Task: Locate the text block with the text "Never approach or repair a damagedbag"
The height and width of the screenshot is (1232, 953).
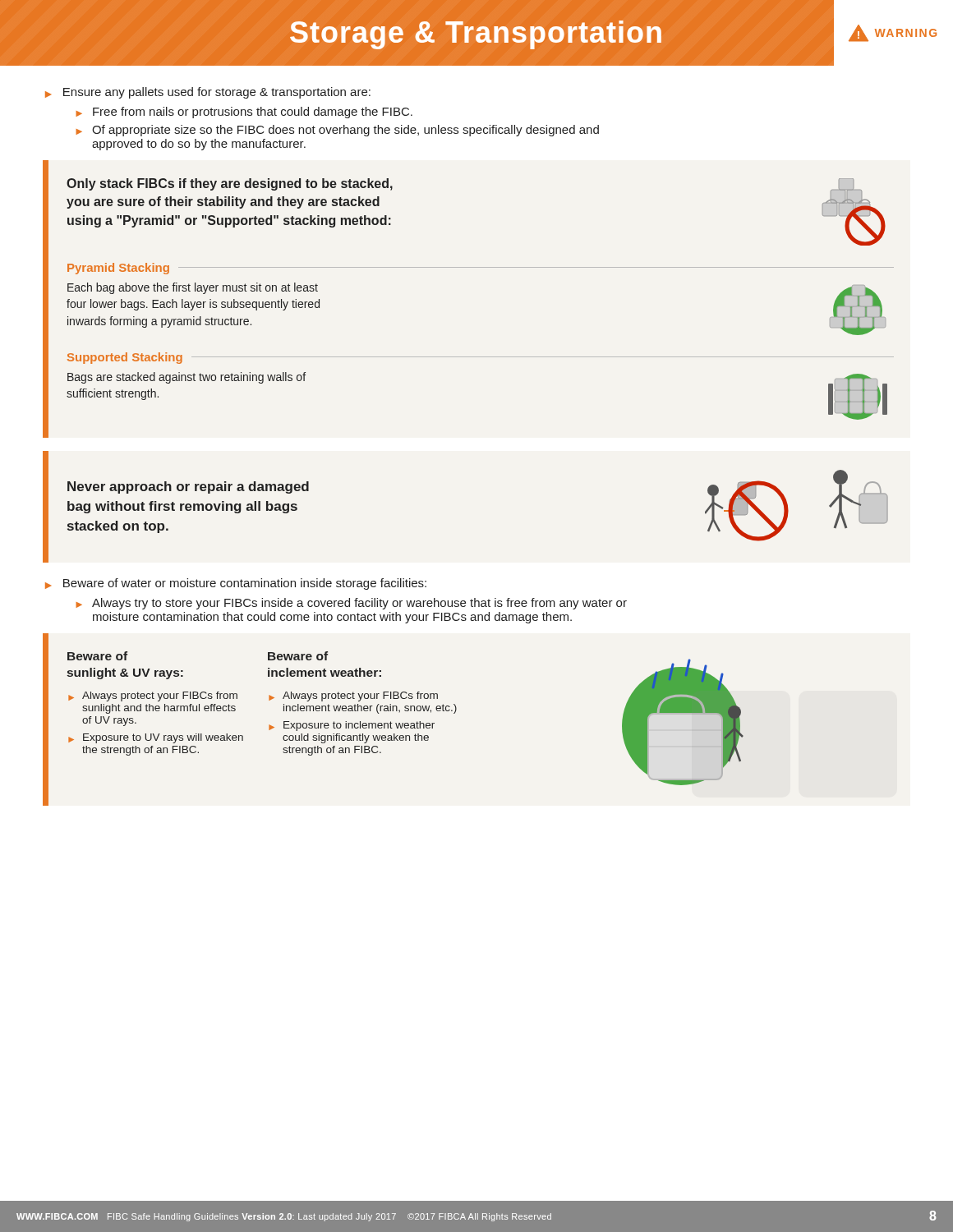Action: tap(188, 506)
